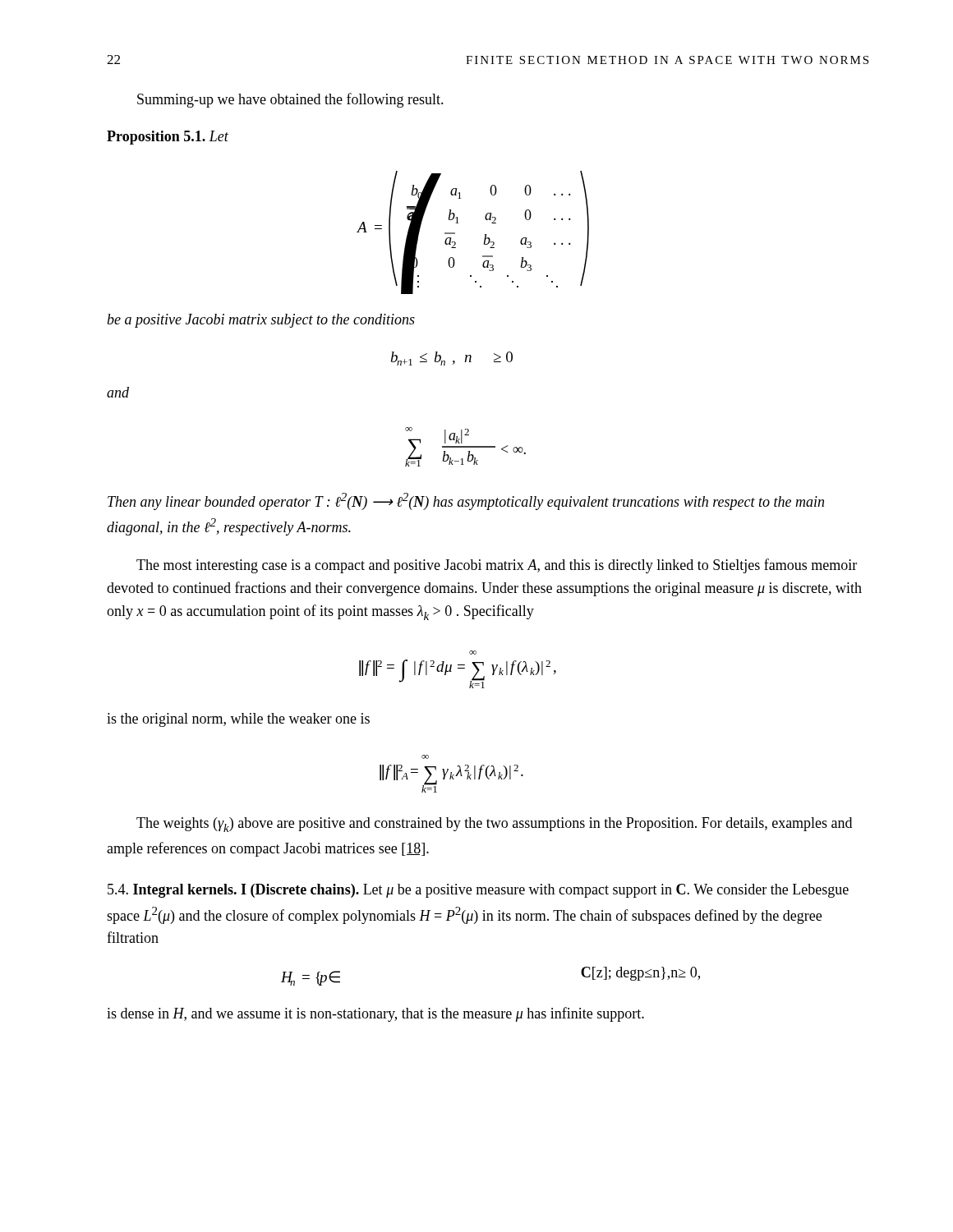Find the region starting "b n +1 ≤ b n ,"
This screenshot has width=953, height=1232.
489,356
